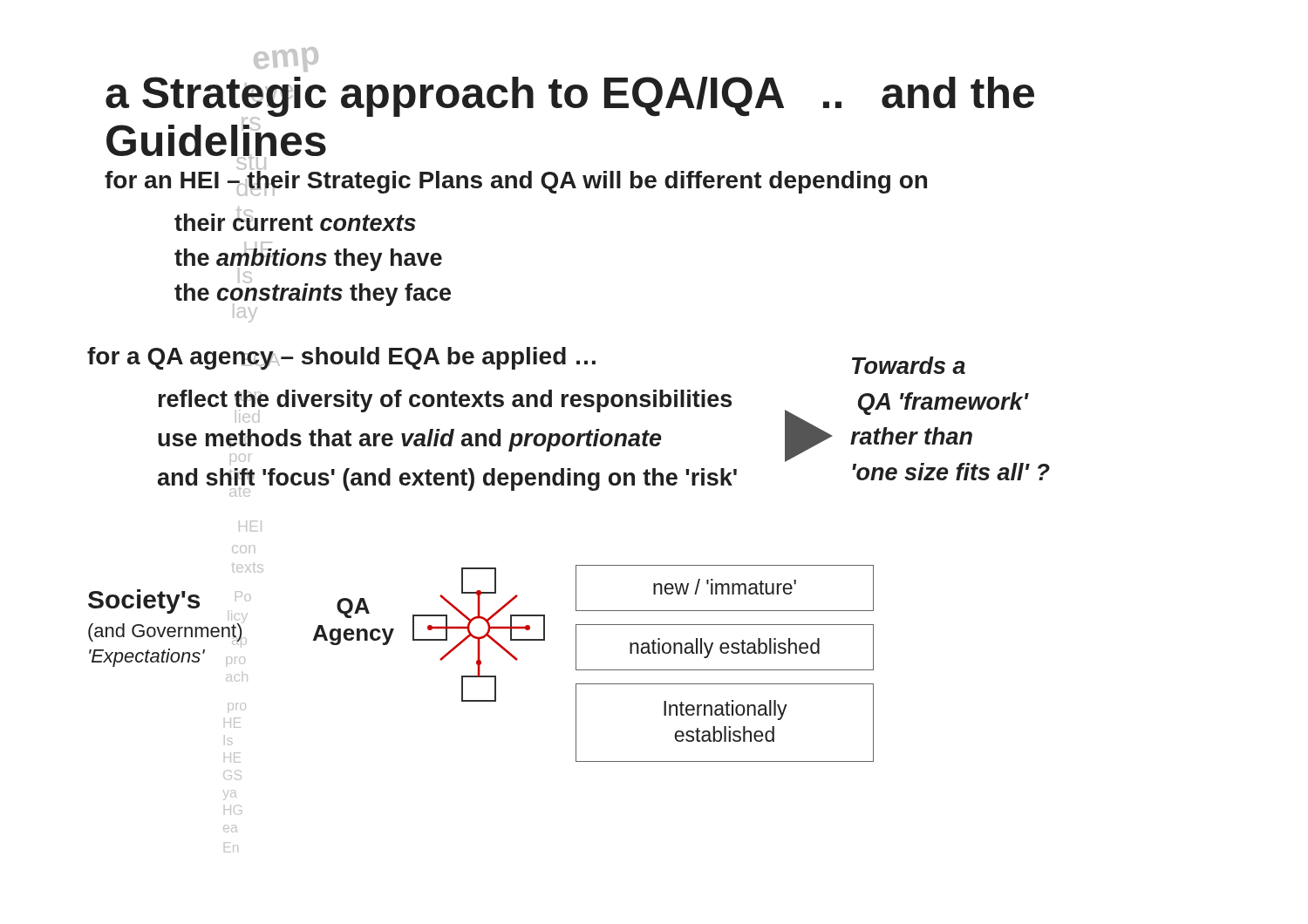The width and height of the screenshot is (1308, 924).
Task: Find the list item that says "and shift 'focus' (and extent) depending"
Action: click(447, 478)
